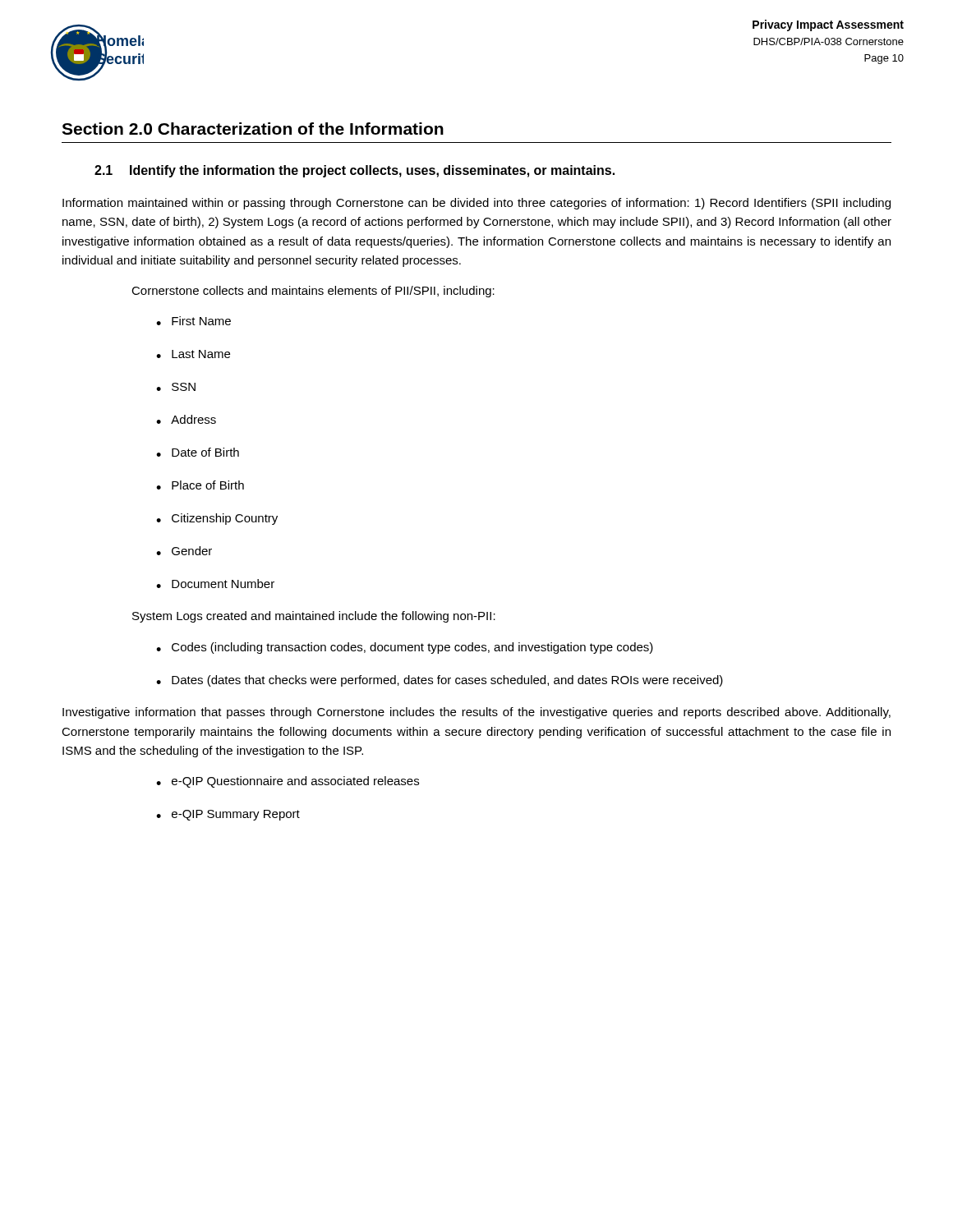Find the block starting "2.1 Identify the information the project"
Image resolution: width=953 pixels, height=1232 pixels.
click(355, 171)
